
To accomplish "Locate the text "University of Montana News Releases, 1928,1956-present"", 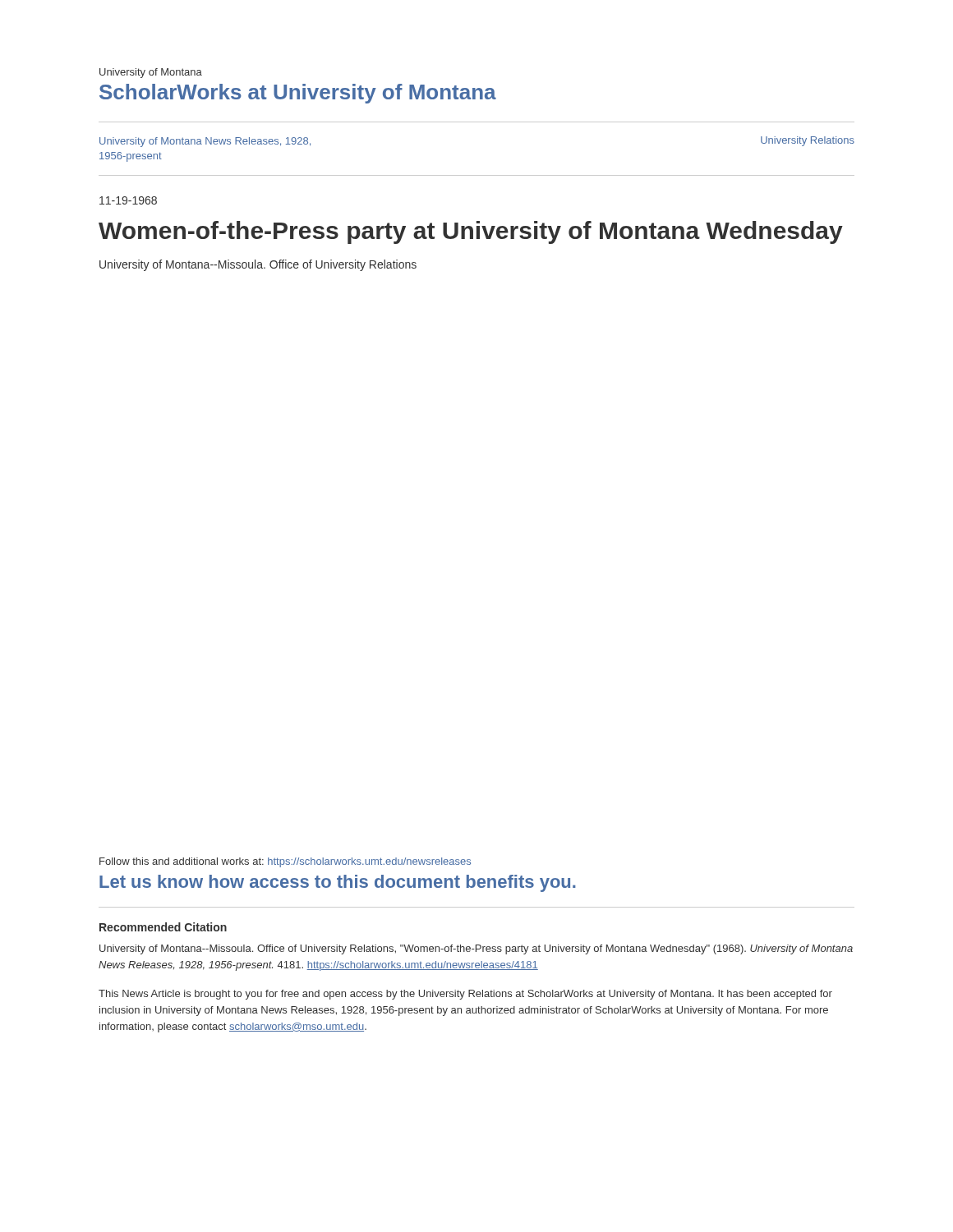I will tap(205, 148).
